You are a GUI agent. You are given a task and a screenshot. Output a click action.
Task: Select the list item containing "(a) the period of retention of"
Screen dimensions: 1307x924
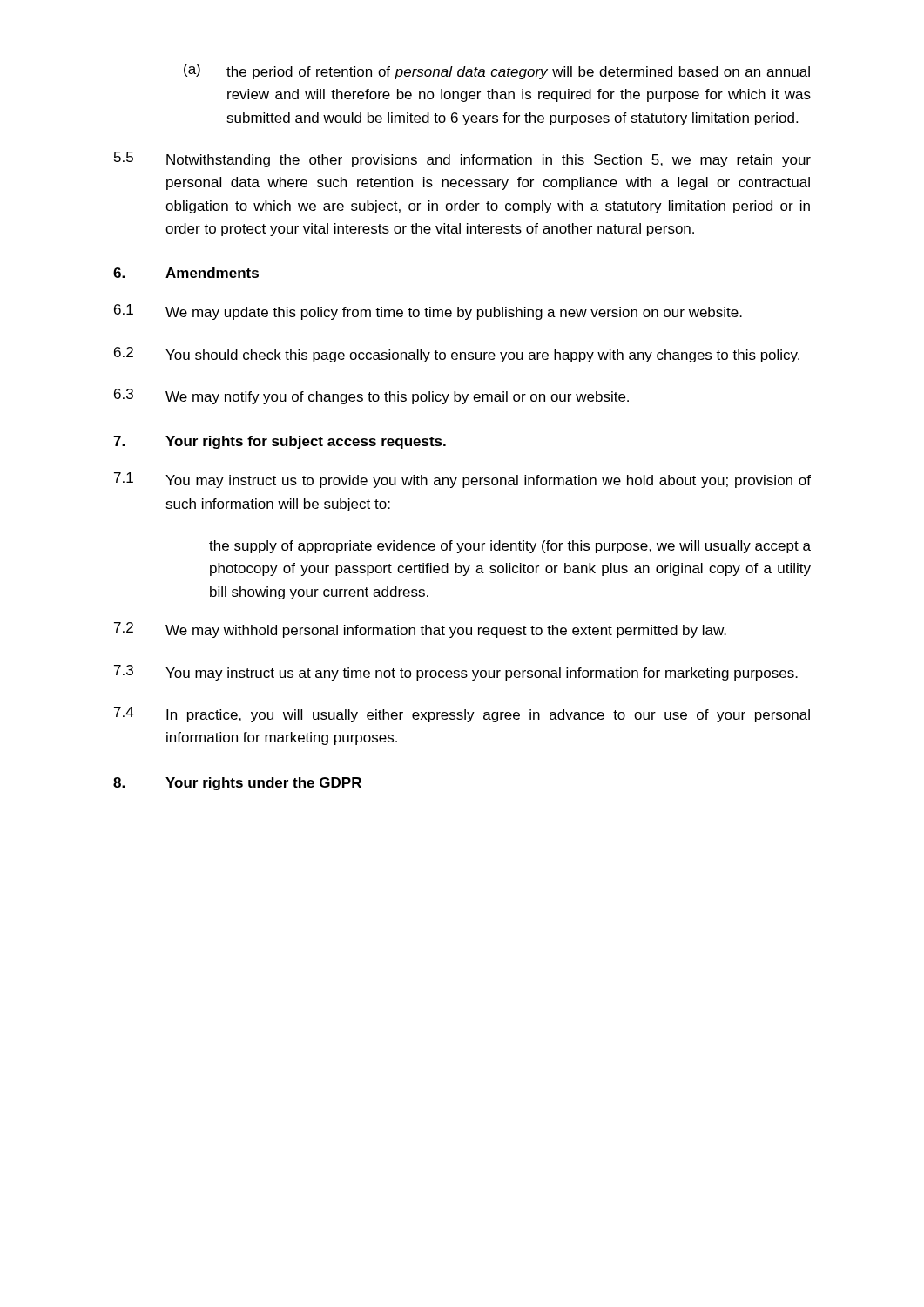coord(497,95)
